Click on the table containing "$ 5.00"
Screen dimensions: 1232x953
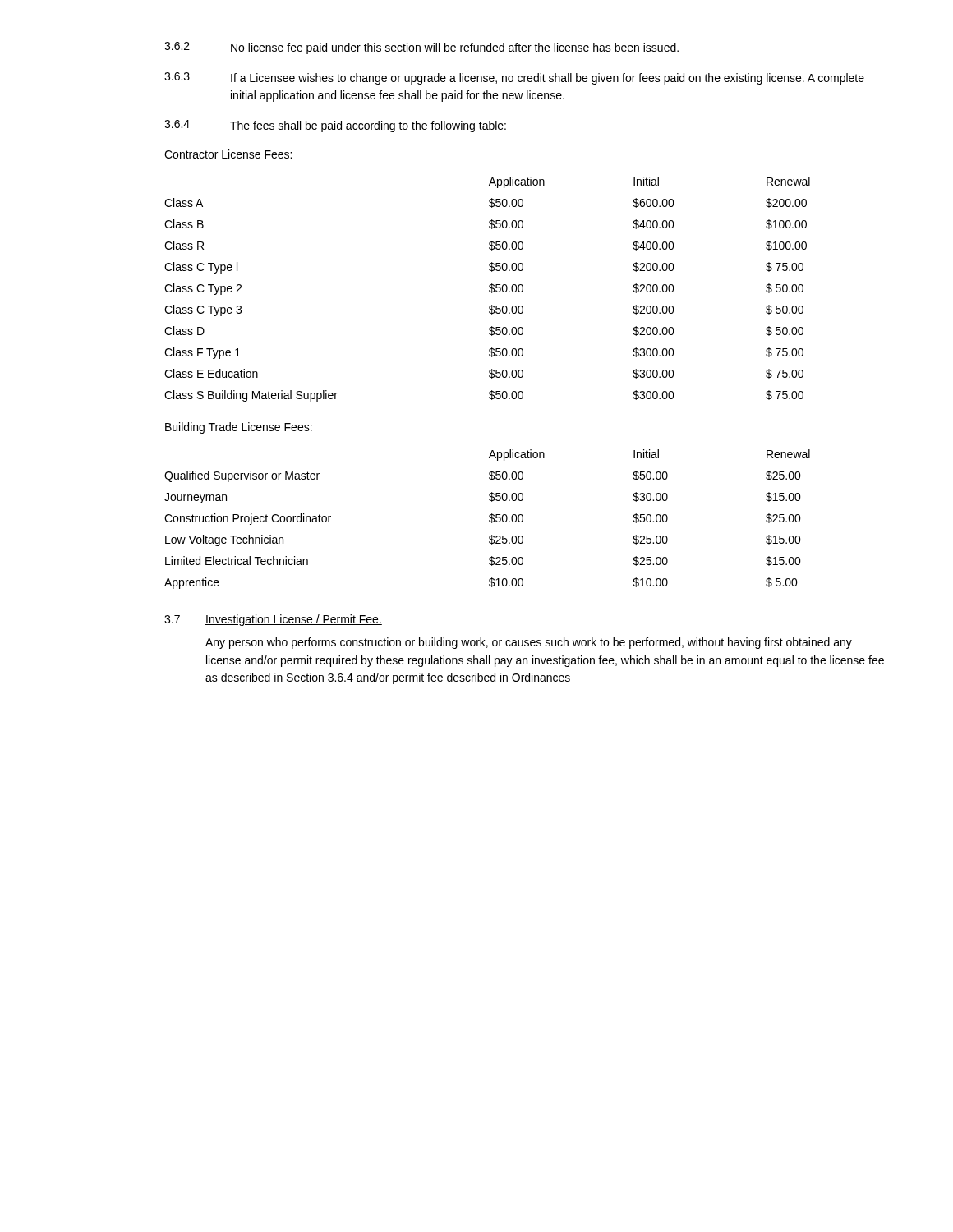[526, 518]
